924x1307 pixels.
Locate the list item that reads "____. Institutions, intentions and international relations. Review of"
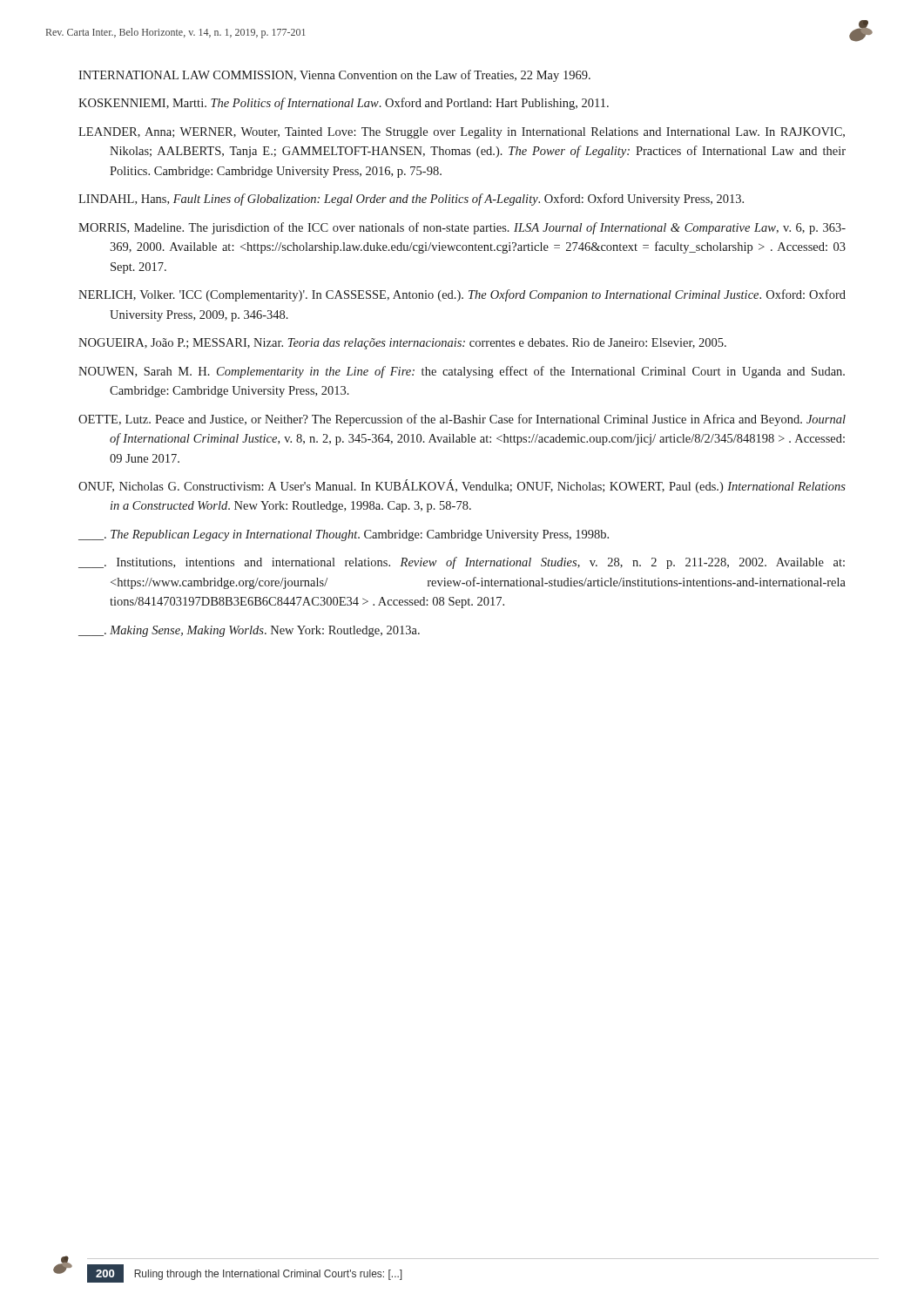(x=462, y=582)
